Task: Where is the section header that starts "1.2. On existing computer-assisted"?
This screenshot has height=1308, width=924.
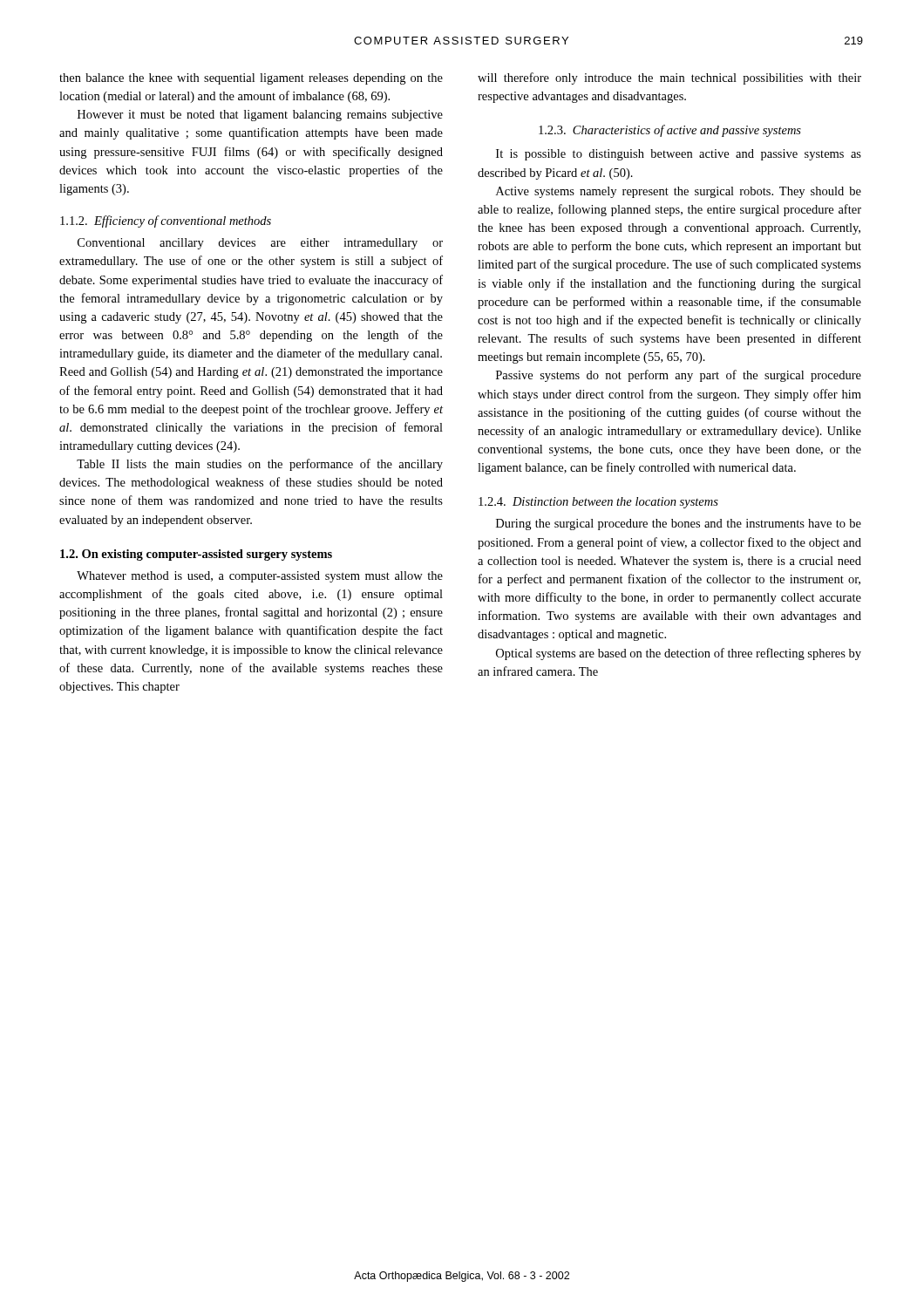Action: [x=196, y=553]
